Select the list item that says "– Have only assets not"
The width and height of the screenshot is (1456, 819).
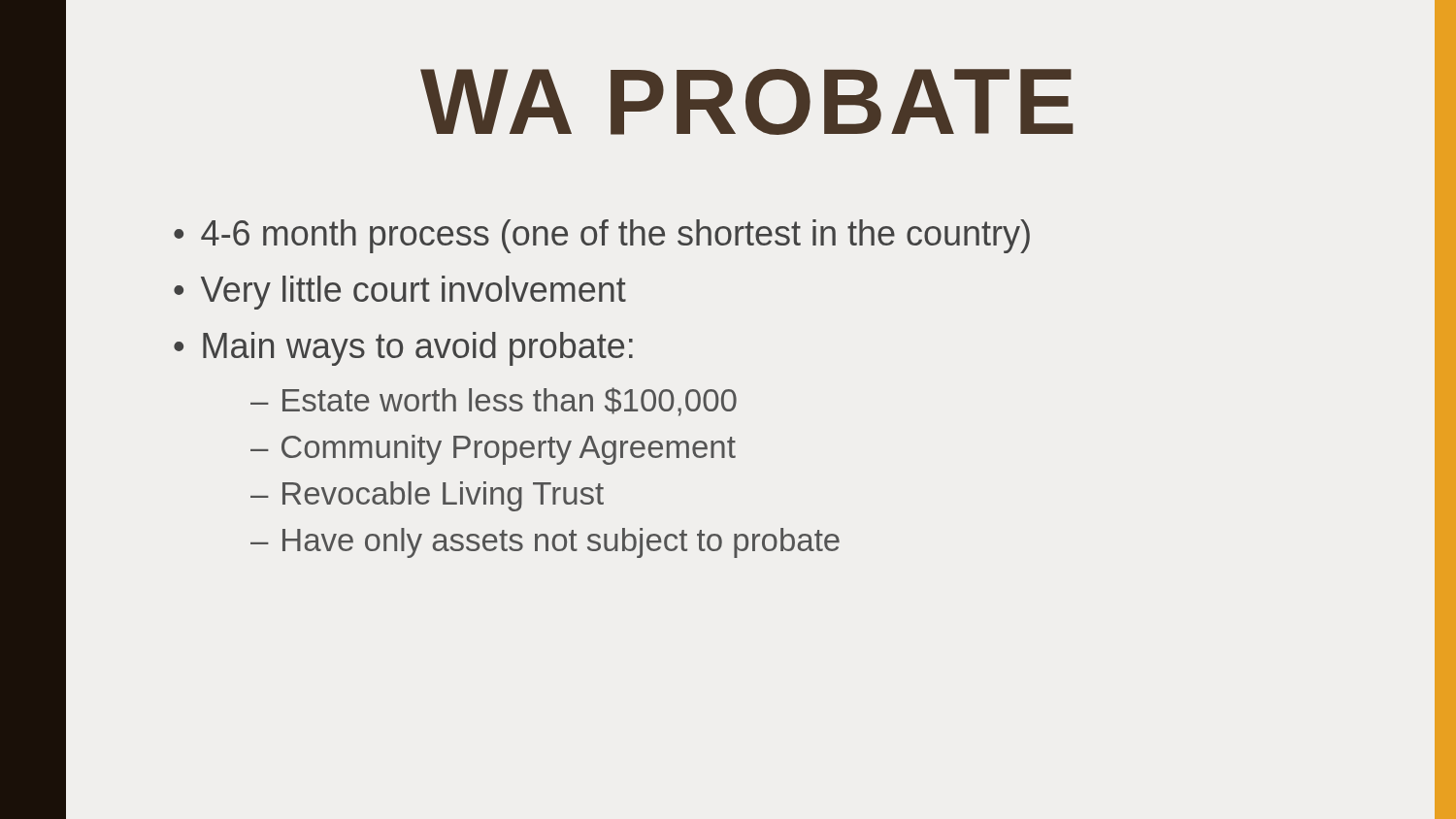546,540
